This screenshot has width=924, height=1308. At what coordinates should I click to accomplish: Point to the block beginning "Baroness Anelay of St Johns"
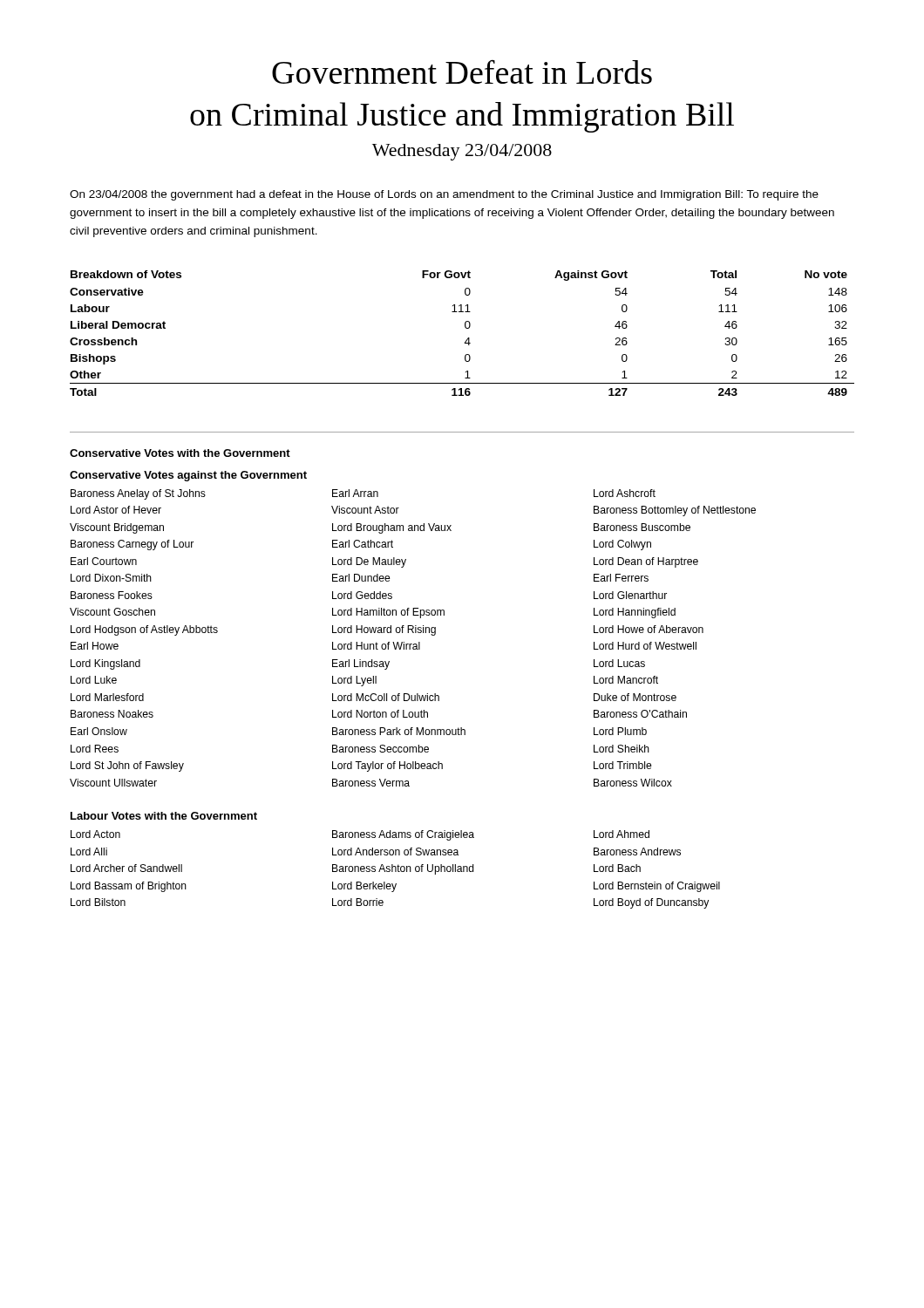(363, 494)
